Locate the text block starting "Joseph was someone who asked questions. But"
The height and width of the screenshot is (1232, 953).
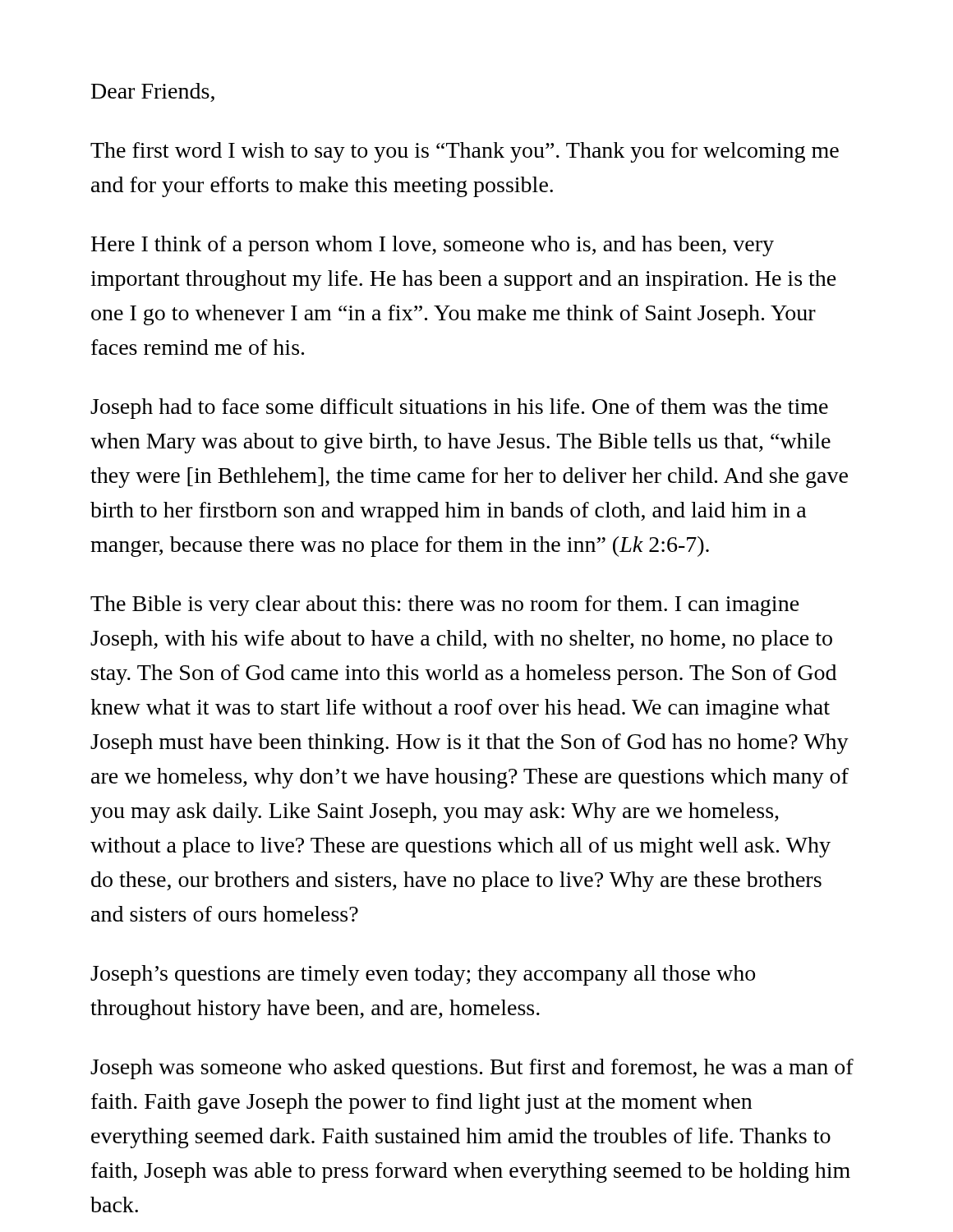click(472, 1135)
